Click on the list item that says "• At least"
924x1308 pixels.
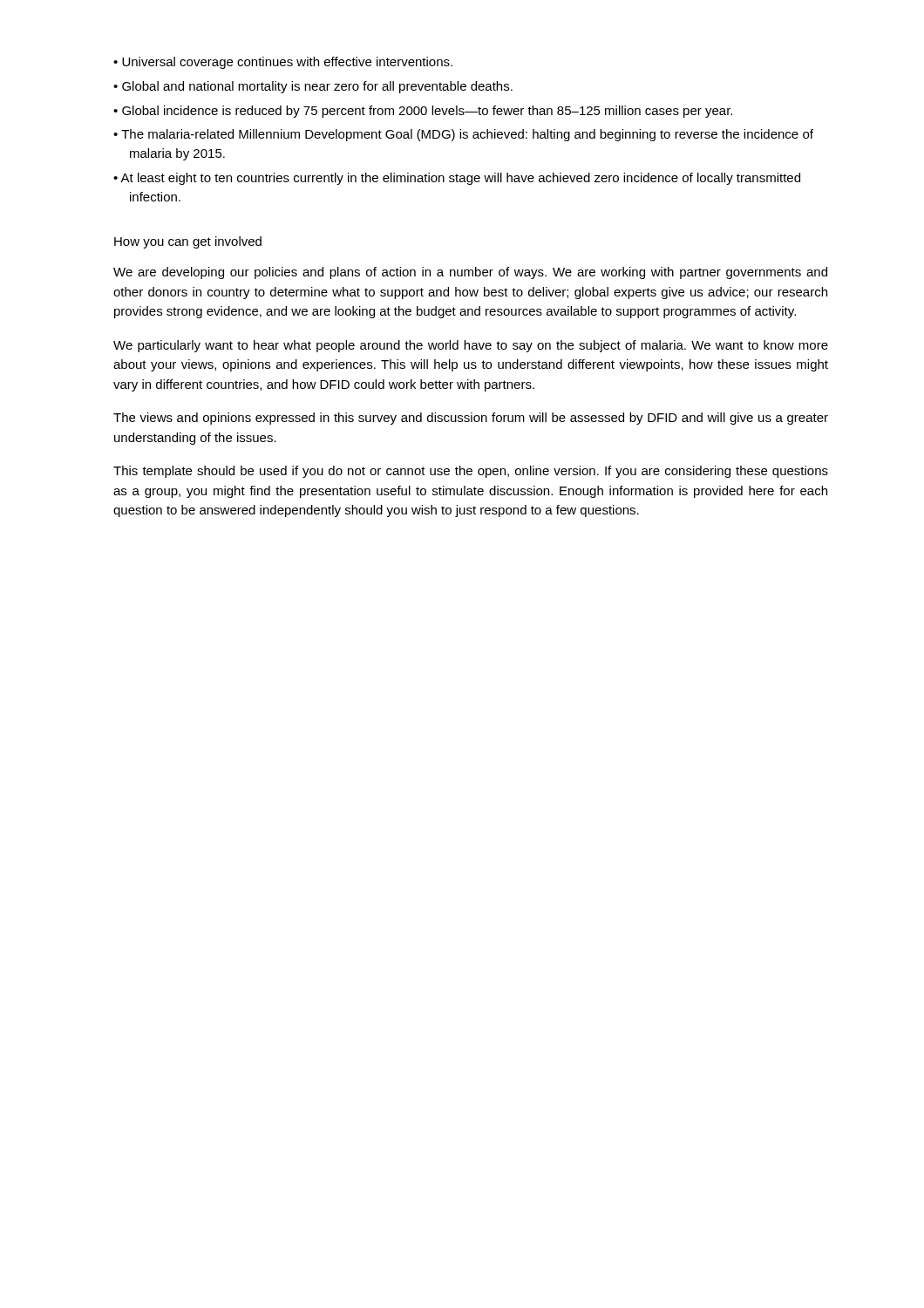457,187
